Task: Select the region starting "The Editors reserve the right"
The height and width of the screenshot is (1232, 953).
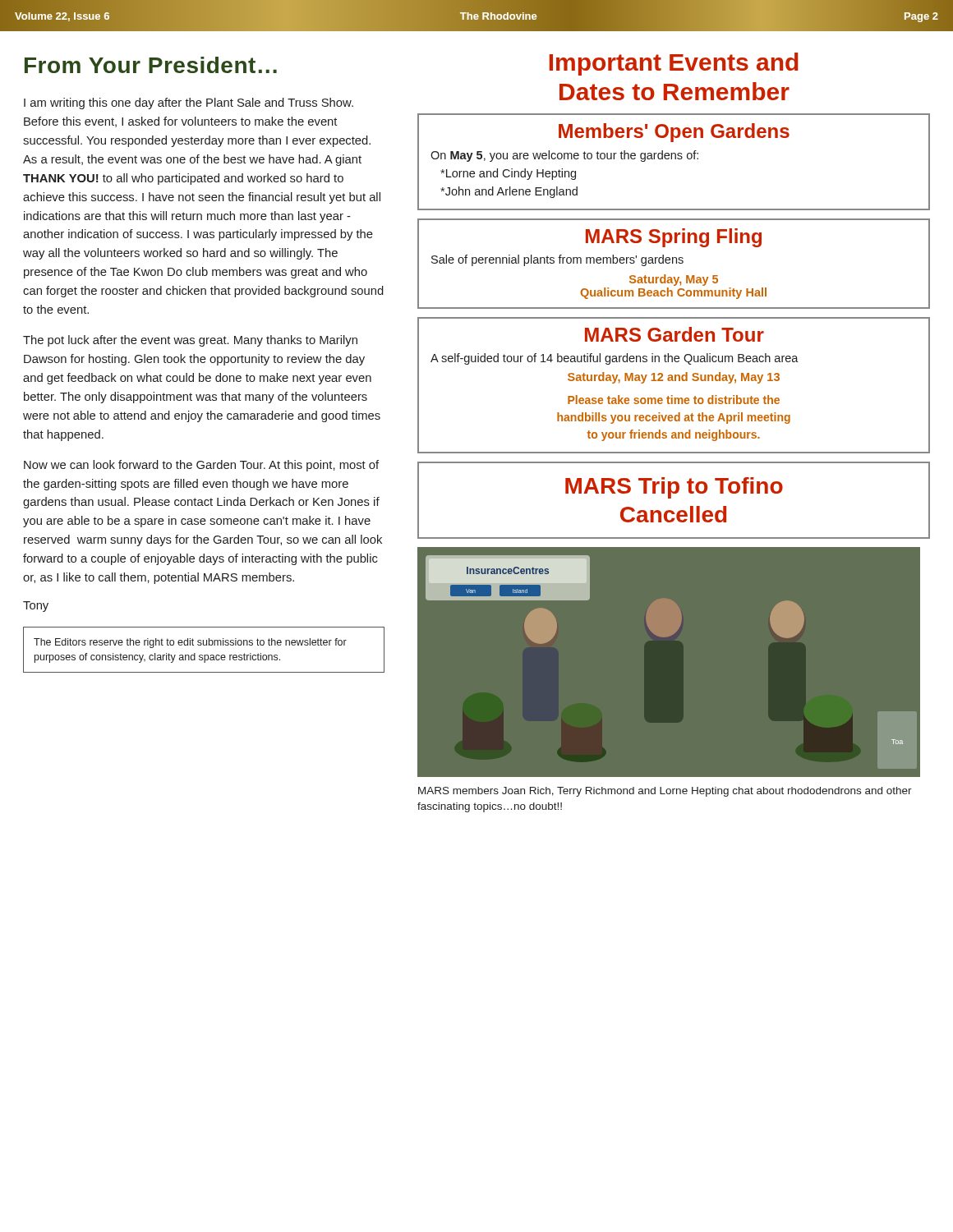Action: click(190, 650)
